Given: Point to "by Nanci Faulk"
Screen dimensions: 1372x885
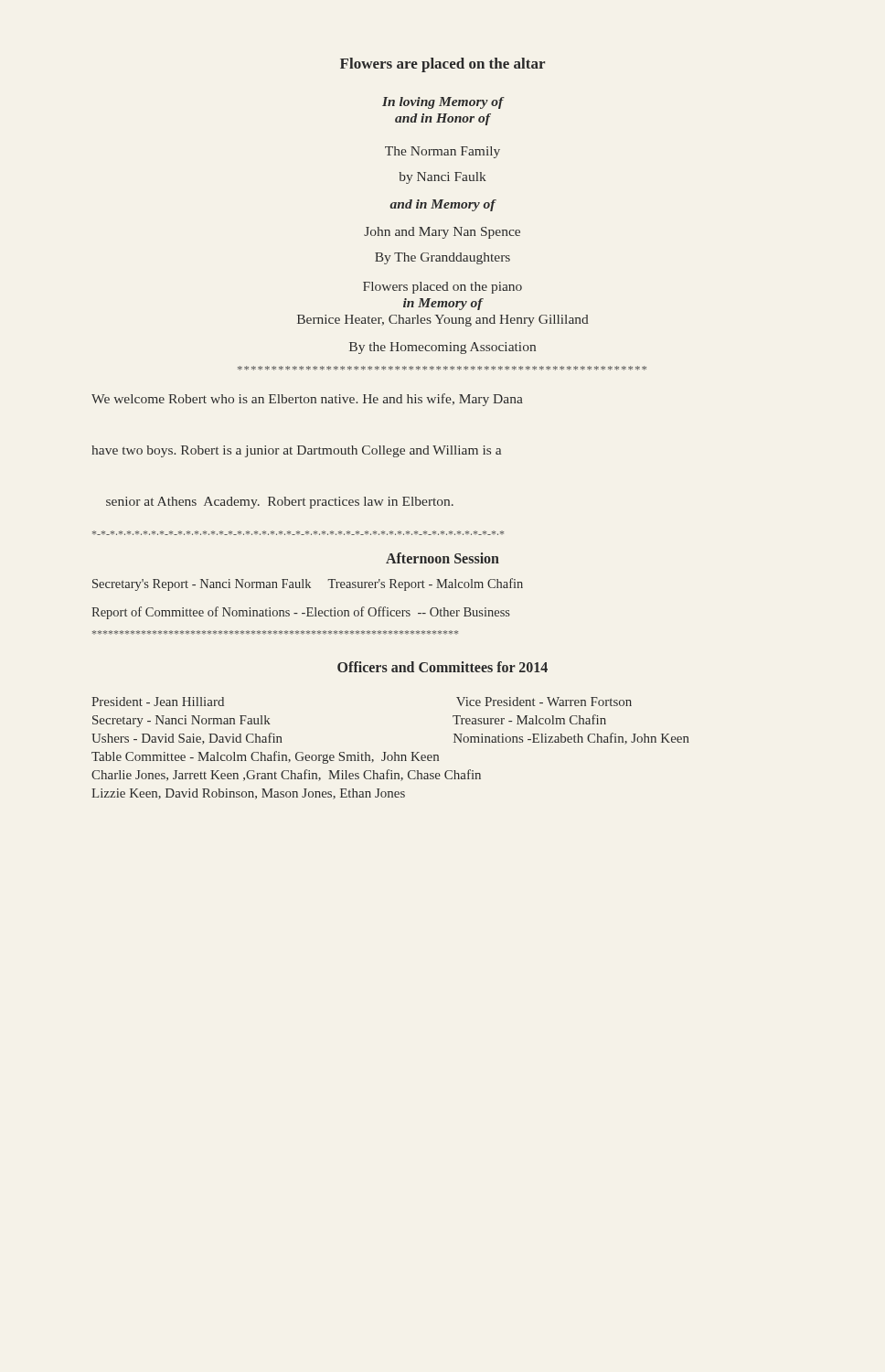Looking at the screenshot, I should tap(442, 176).
